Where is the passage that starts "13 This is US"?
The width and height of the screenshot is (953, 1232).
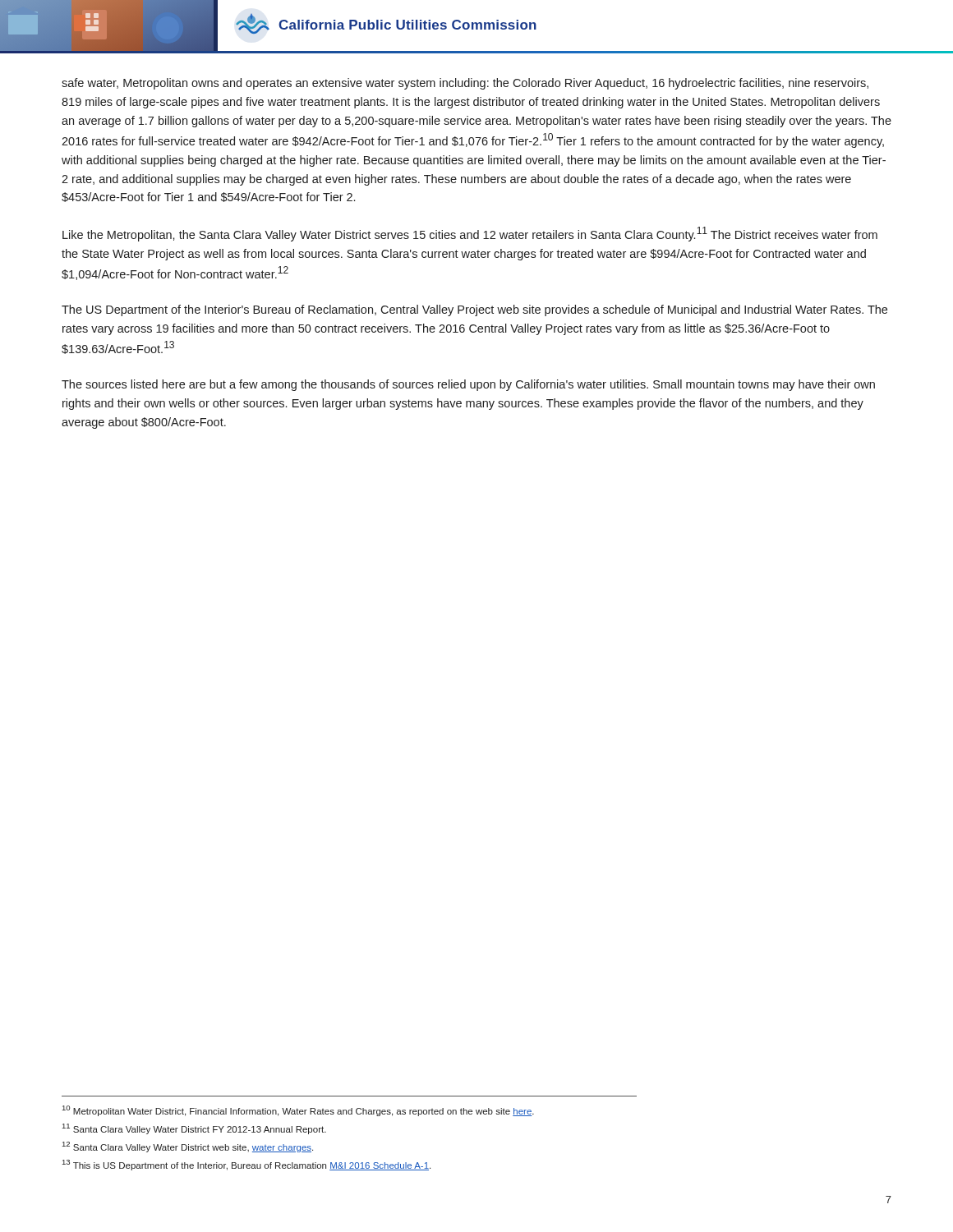coord(247,1164)
